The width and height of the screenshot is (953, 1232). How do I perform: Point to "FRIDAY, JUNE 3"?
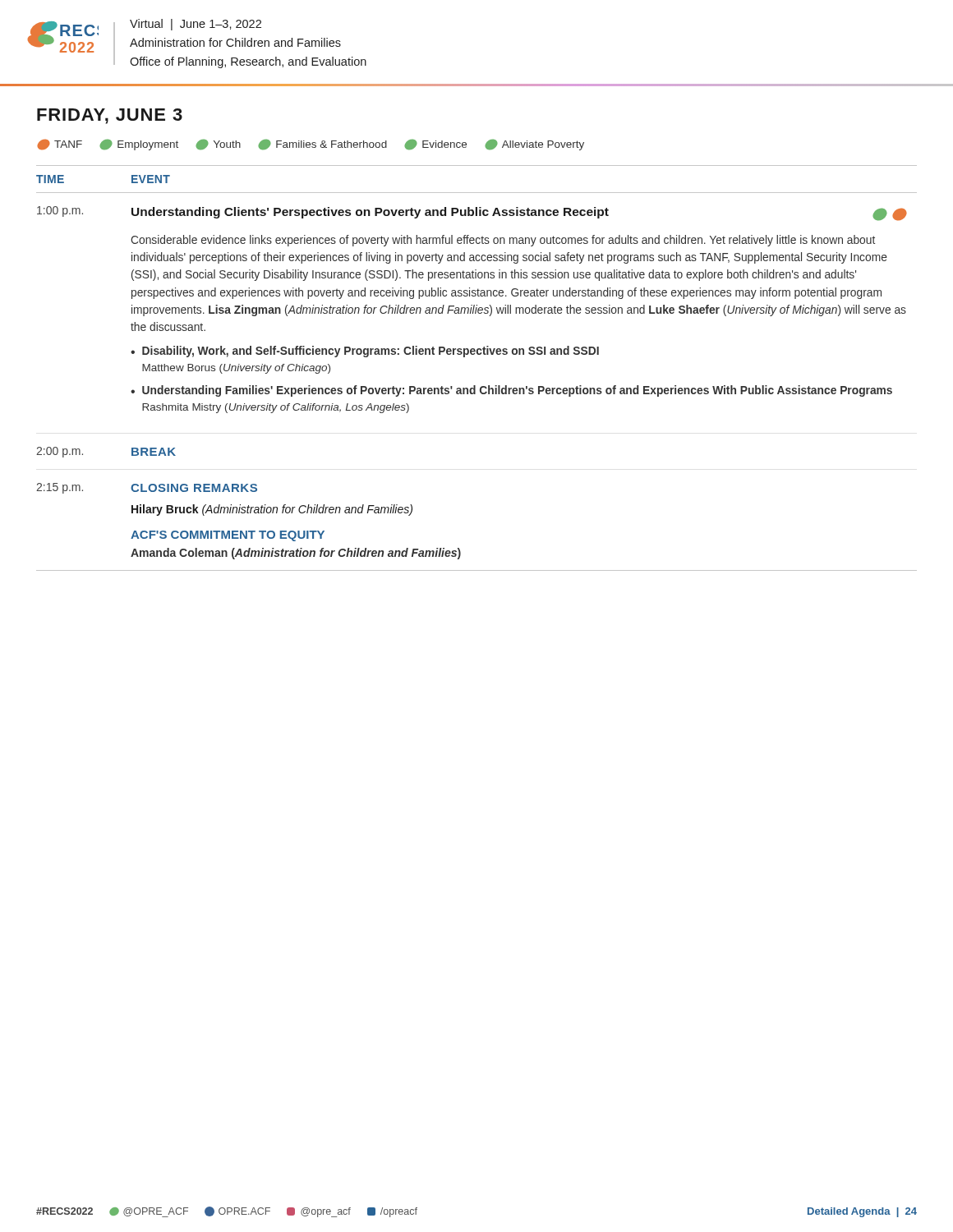(110, 114)
